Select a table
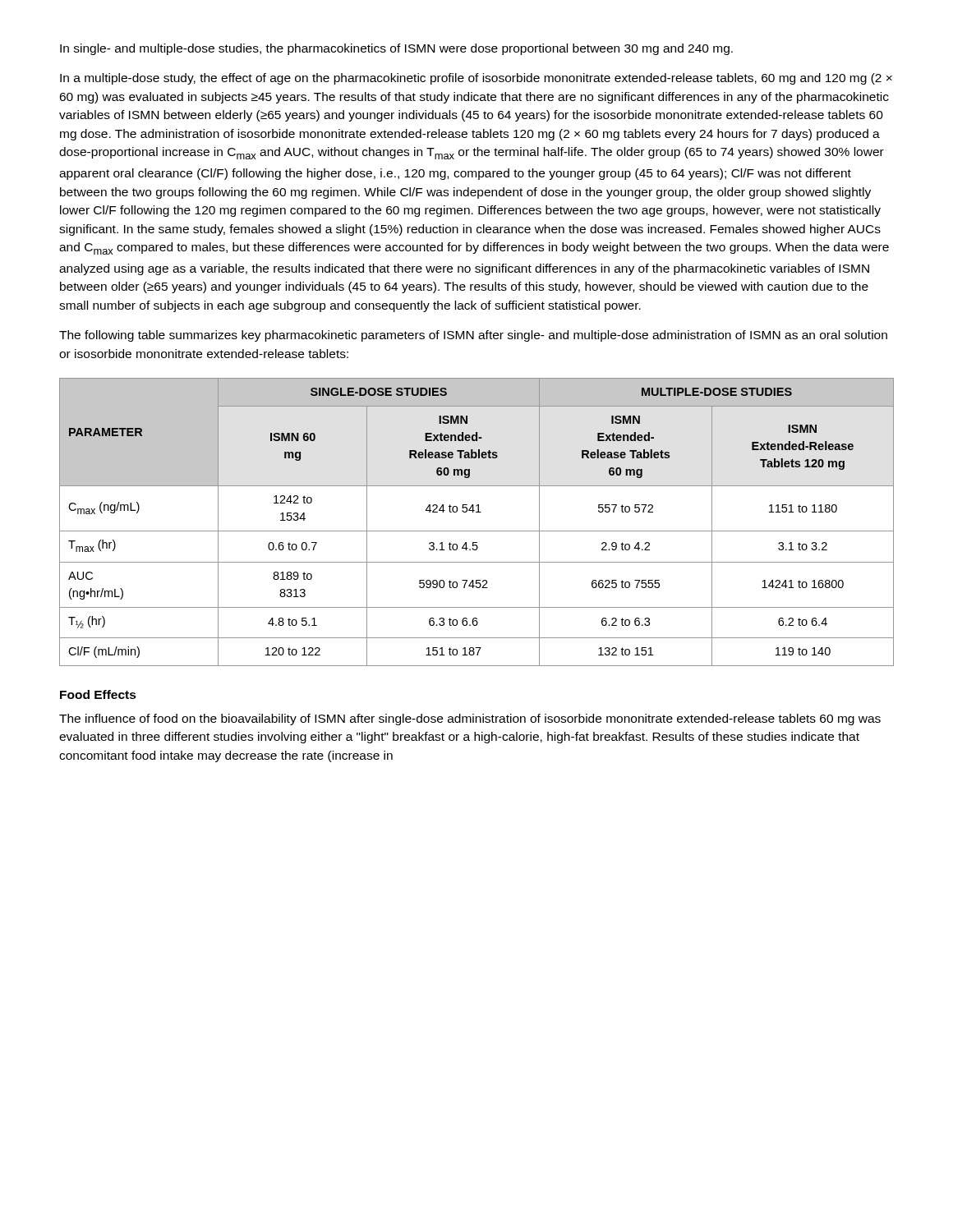Viewport: 953px width, 1232px height. pos(476,522)
